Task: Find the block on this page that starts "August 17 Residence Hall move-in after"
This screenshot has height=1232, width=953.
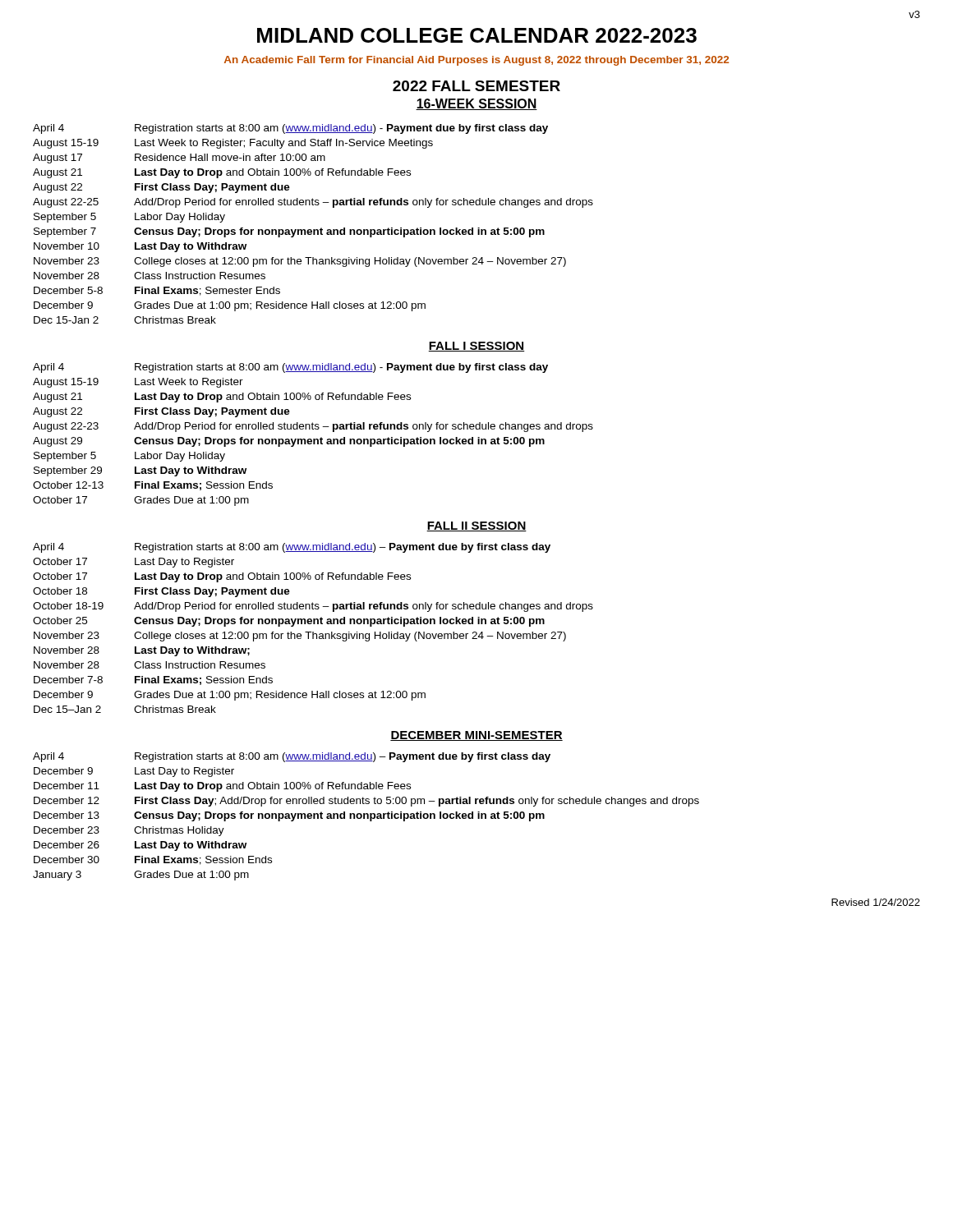Action: pyautogui.click(x=179, y=159)
